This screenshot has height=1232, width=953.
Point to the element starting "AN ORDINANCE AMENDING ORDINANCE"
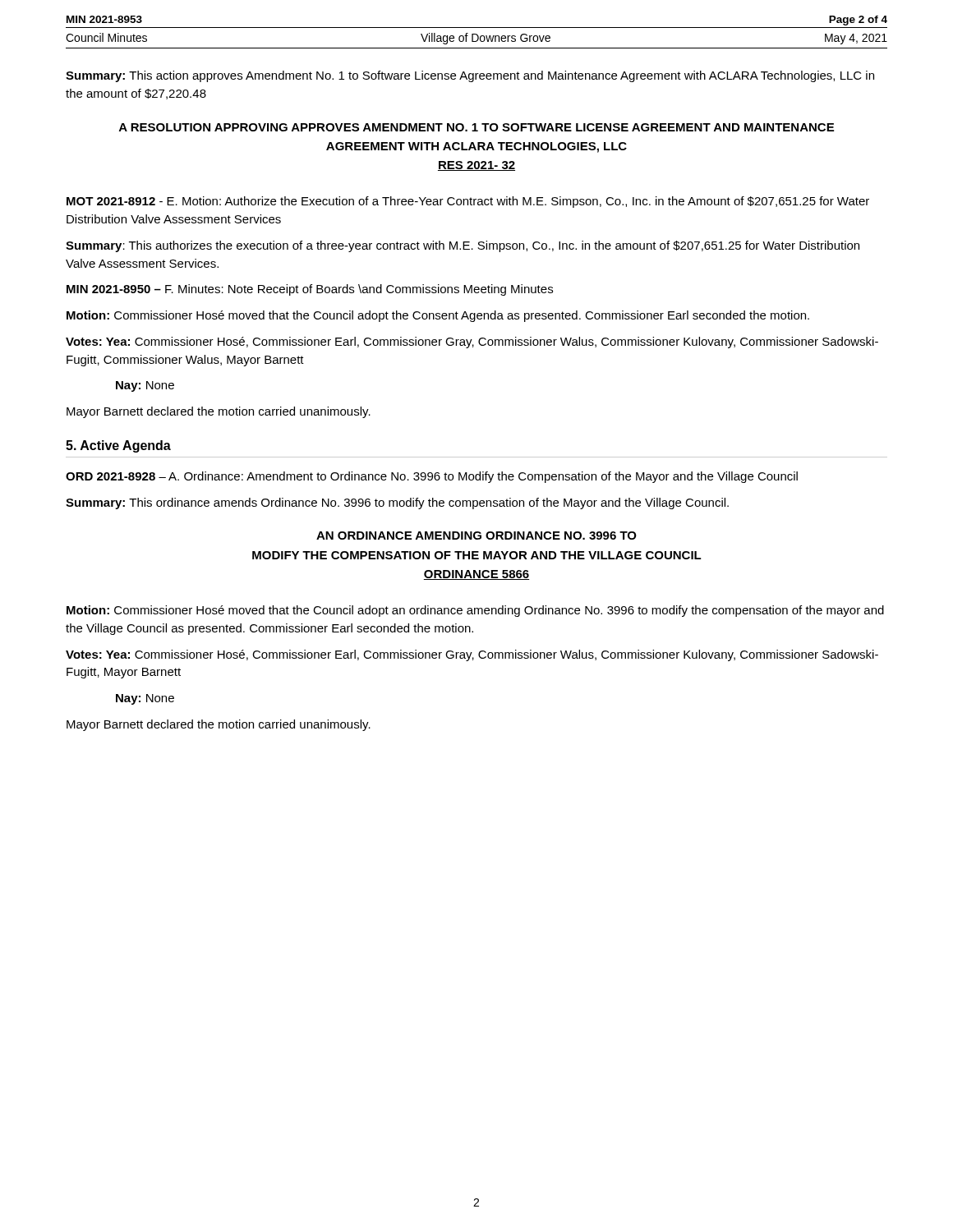point(476,554)
